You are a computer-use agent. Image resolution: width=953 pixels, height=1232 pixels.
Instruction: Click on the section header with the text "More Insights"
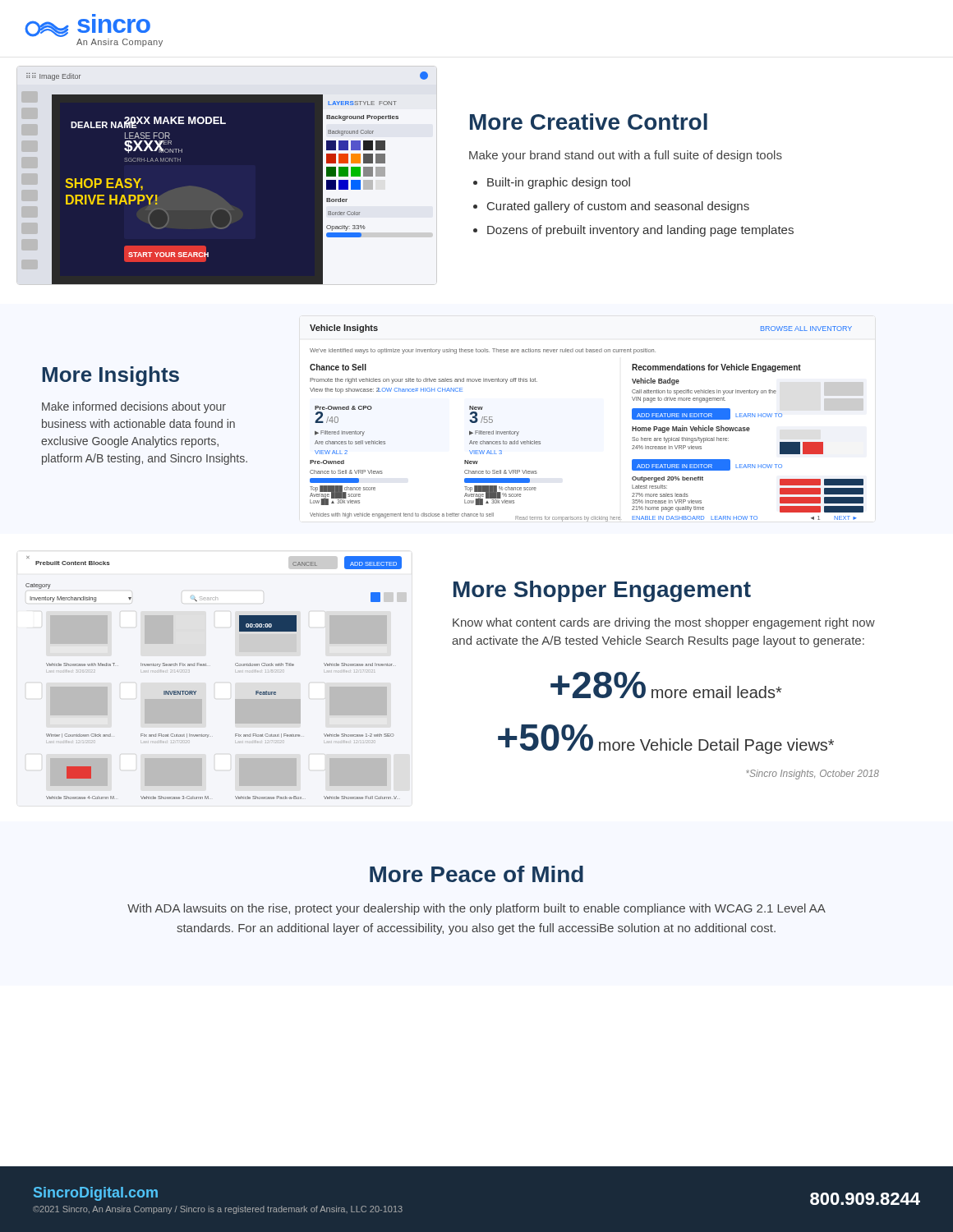148,375
